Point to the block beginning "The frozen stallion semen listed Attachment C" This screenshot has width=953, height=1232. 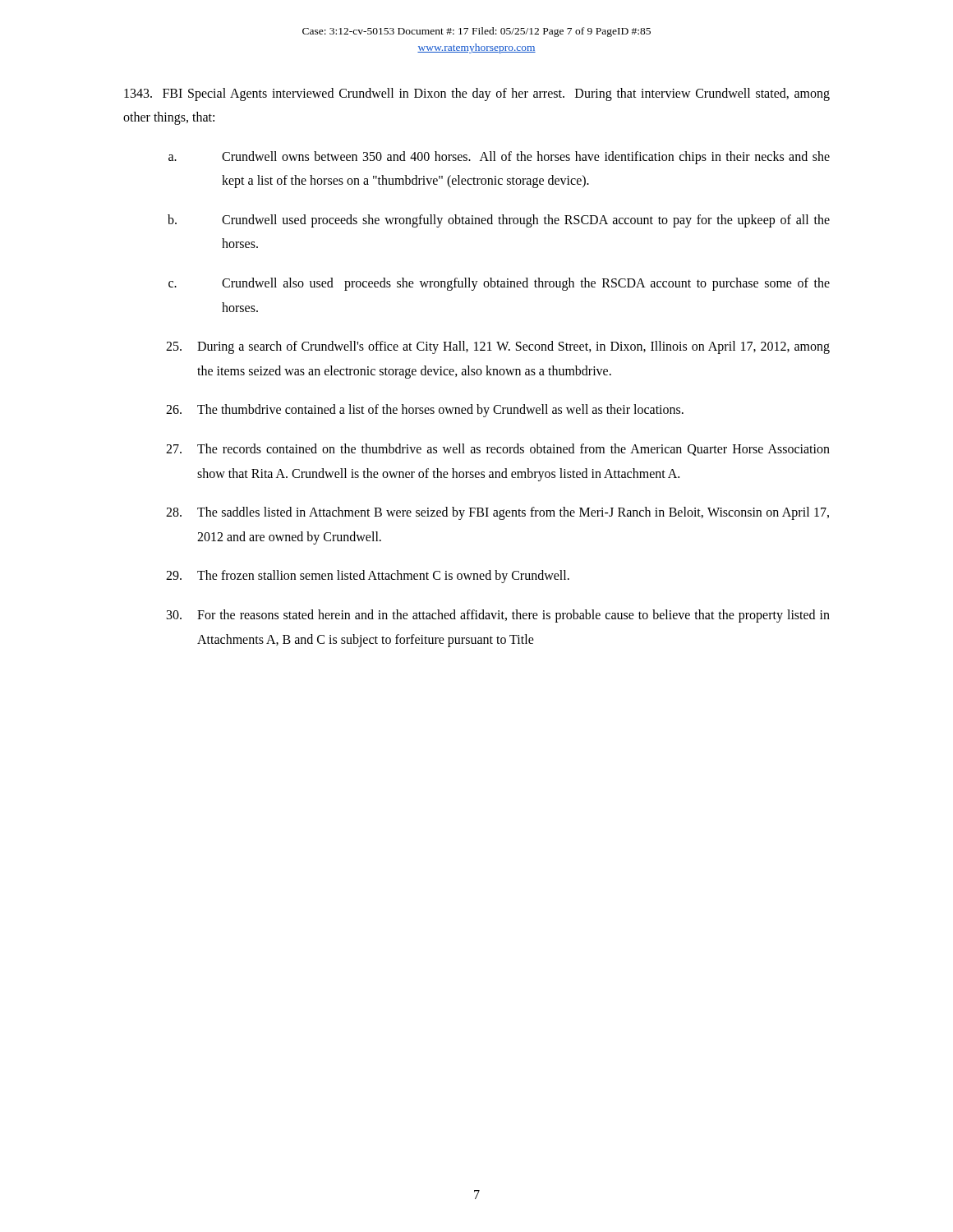[x=476, y=576]
